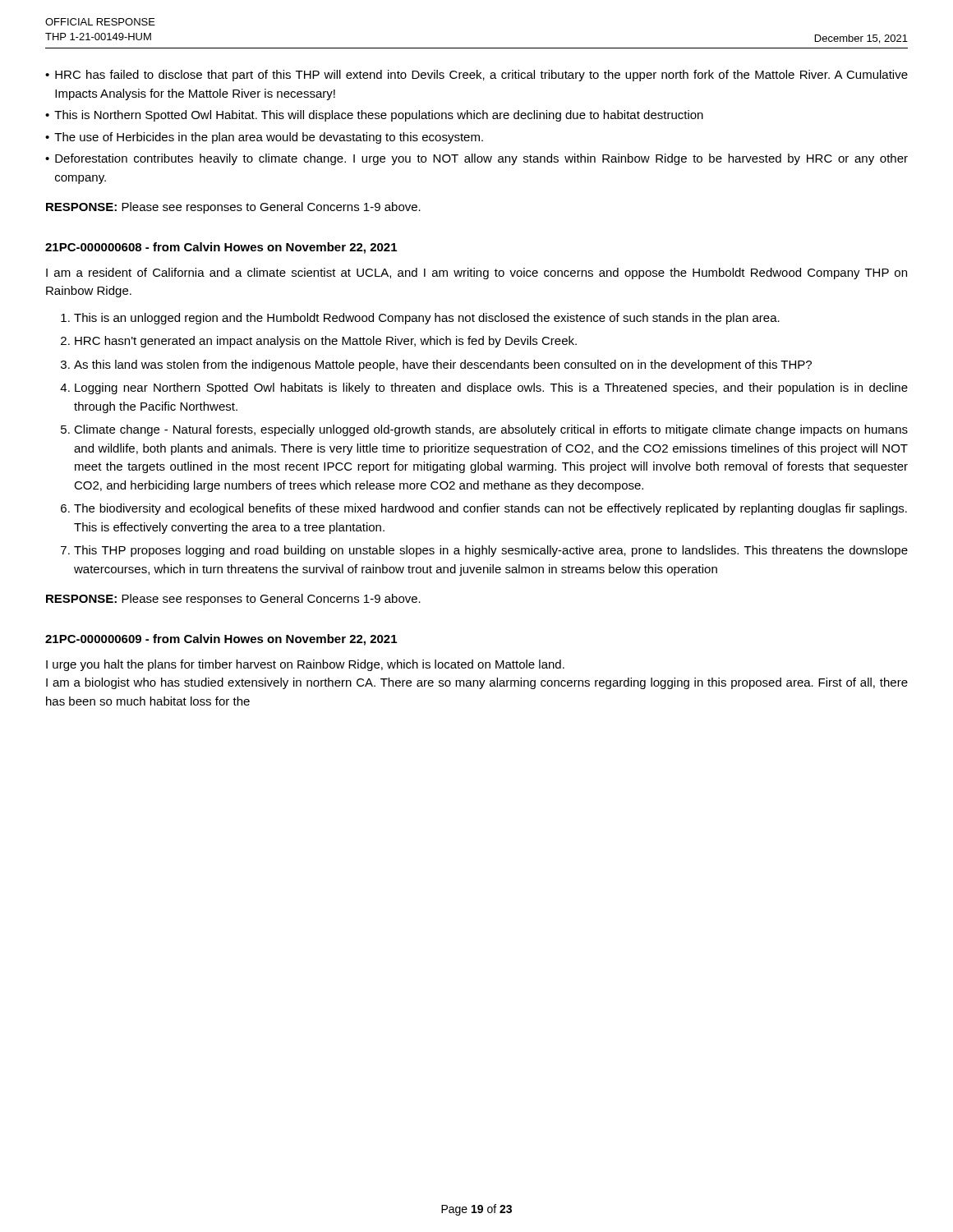
Task: Navigate to the block starting "• This is"
Action: pyautogui.click(x=374, y=115)
